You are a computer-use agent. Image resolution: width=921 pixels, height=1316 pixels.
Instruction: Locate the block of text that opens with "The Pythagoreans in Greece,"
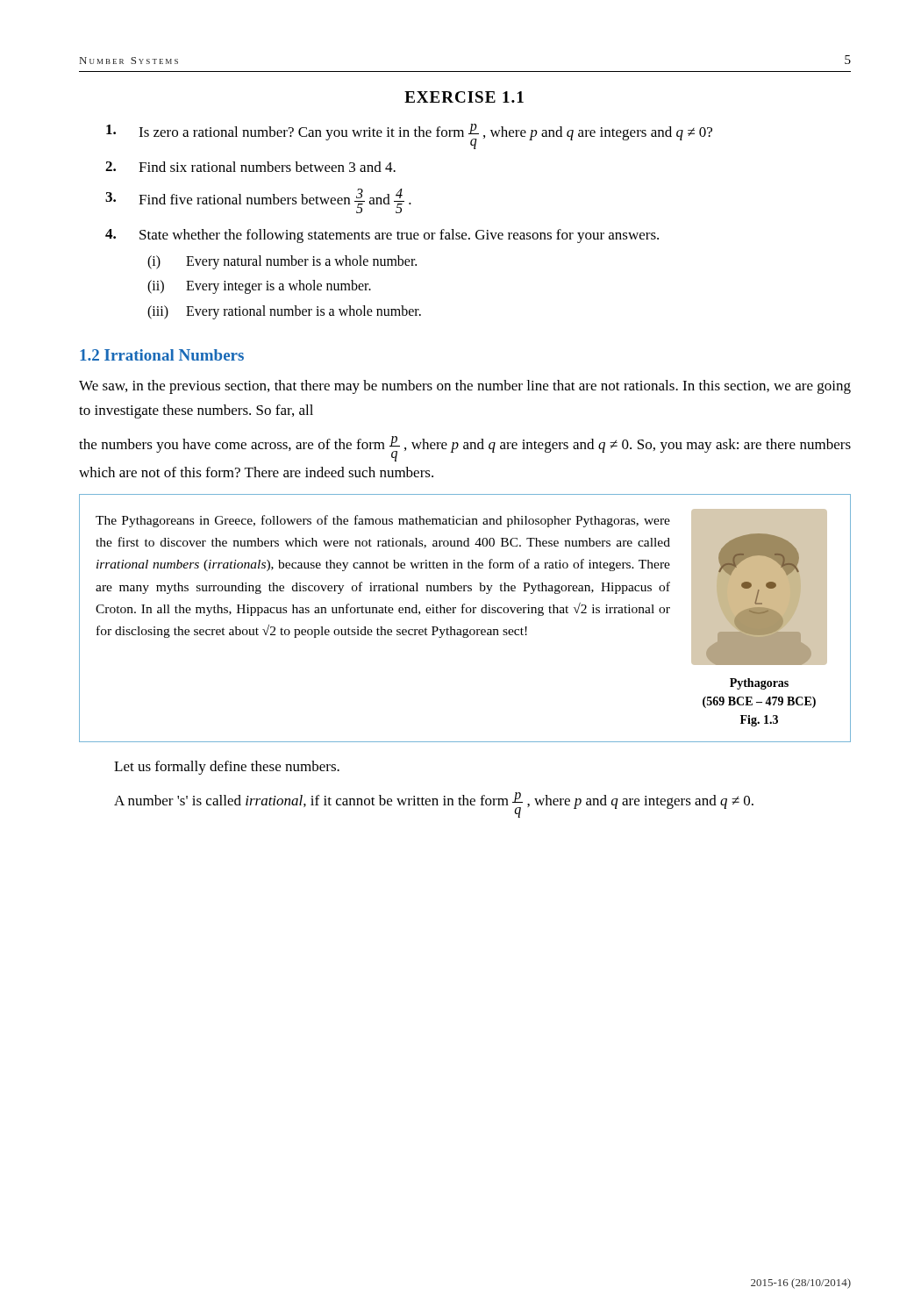[383, 575]
